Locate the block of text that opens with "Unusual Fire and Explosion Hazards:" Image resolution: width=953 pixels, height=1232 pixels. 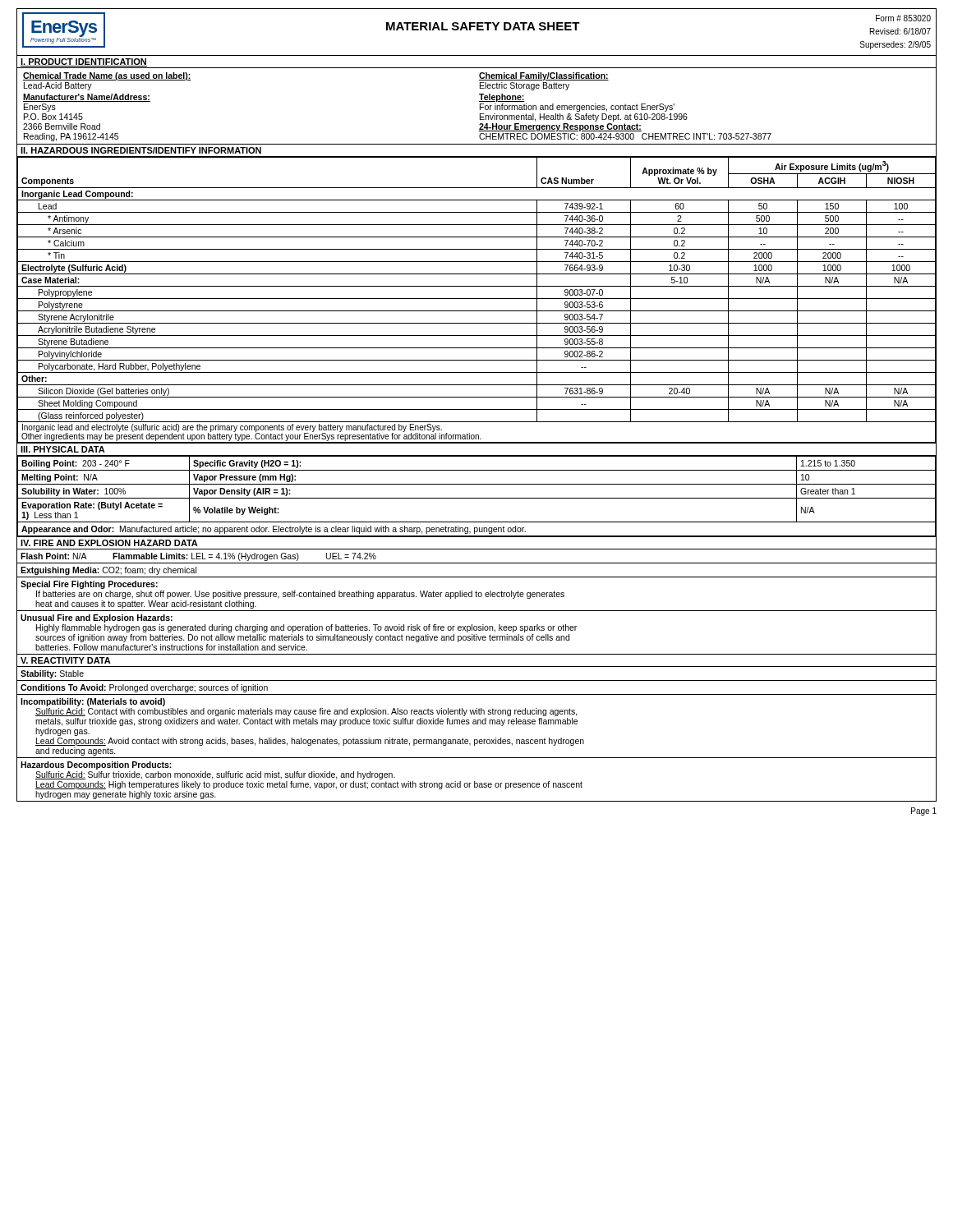pos(476,632)
